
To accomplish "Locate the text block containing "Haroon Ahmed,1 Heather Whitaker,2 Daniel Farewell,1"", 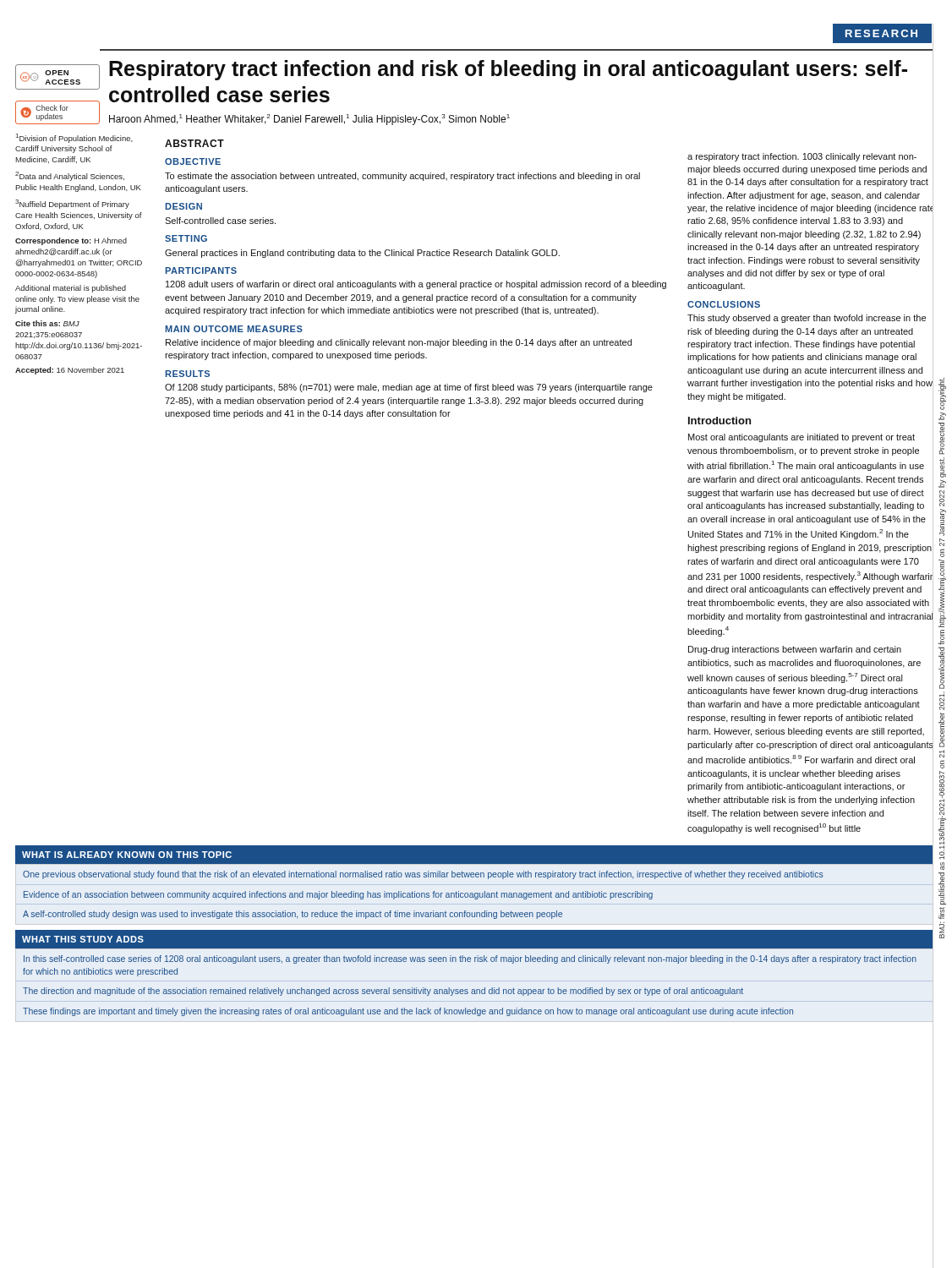I will [309, 118].
